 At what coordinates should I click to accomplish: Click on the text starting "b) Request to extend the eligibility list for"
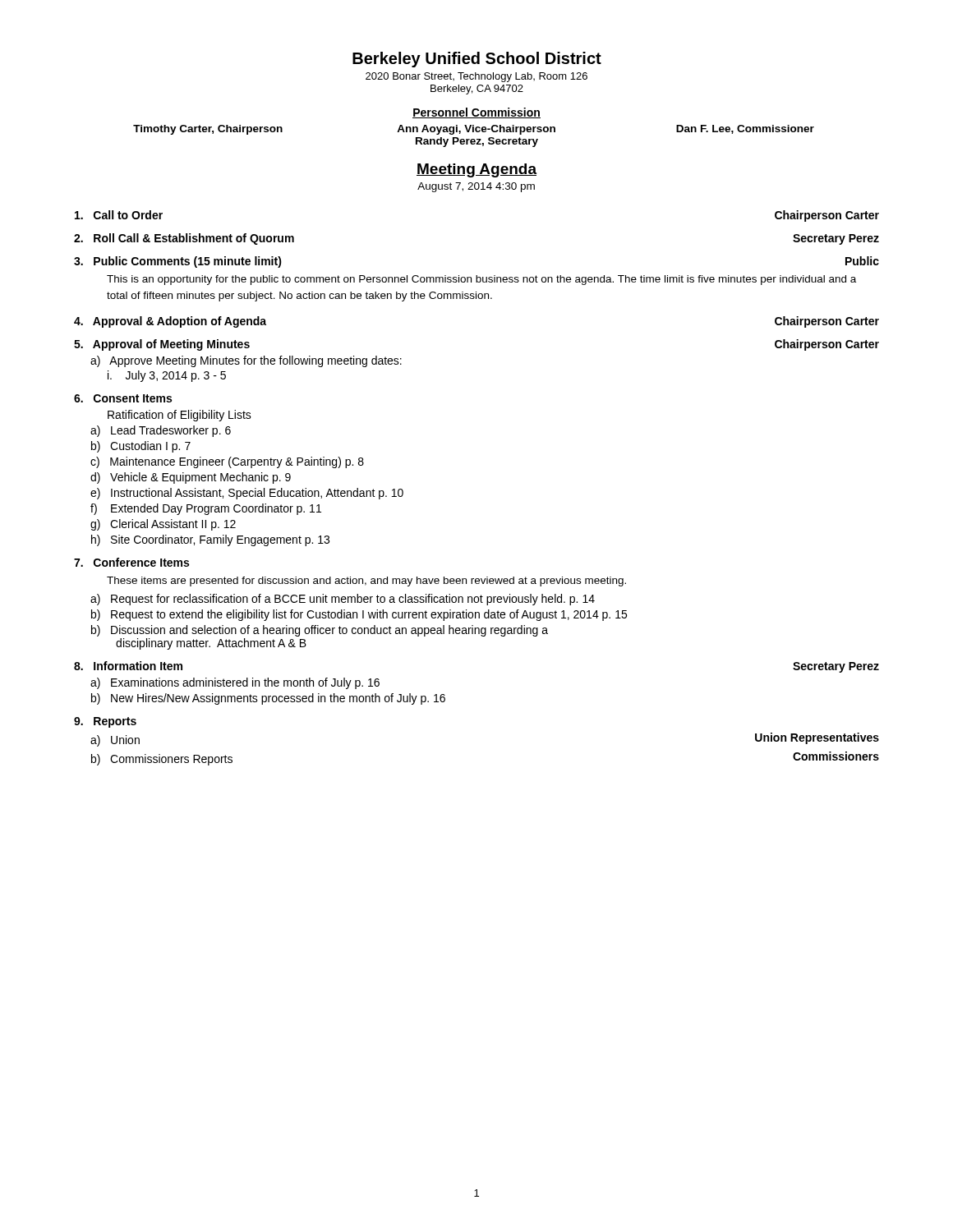[359, 614]
